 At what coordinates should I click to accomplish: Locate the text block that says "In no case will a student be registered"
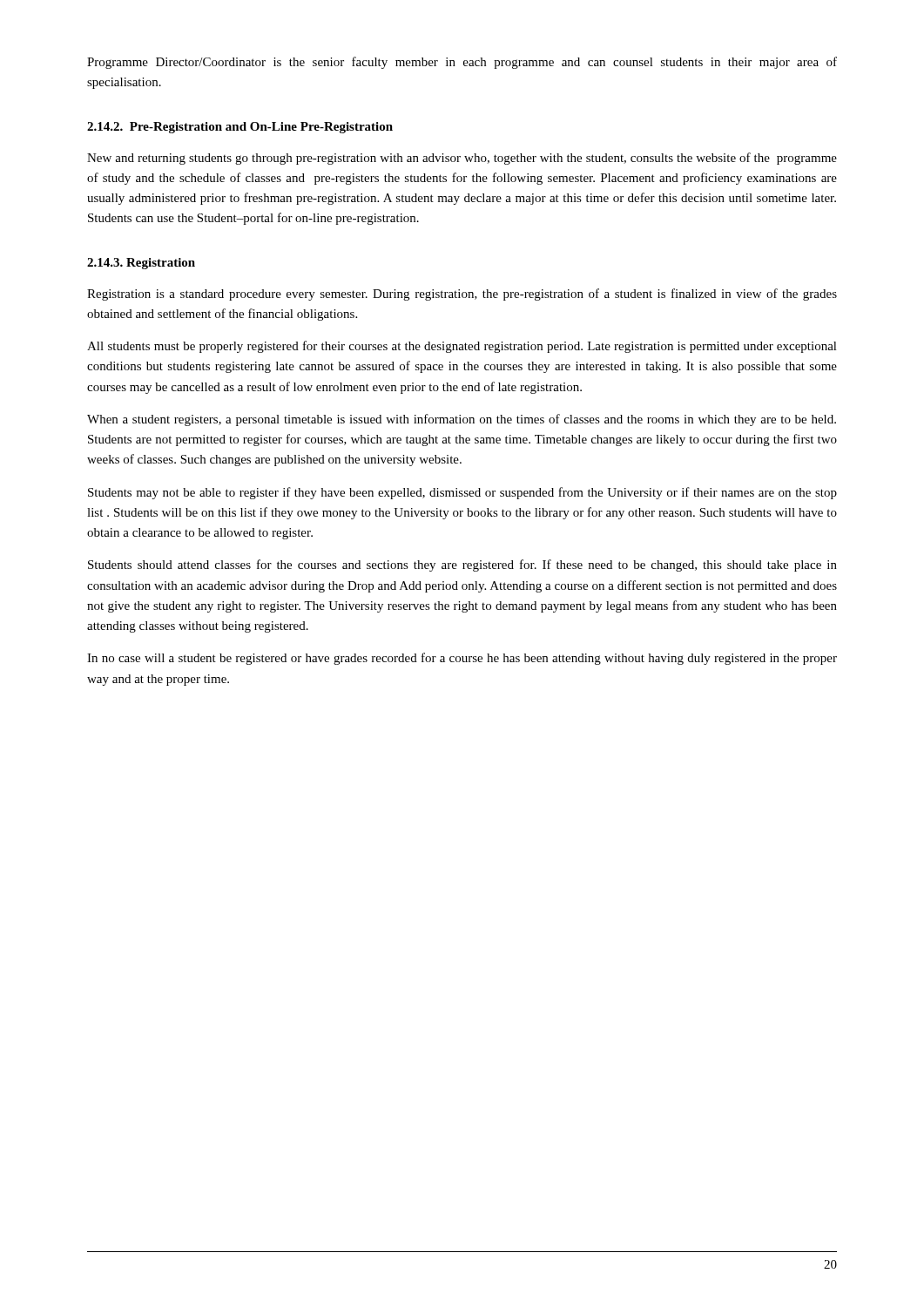[x=462, y=669]
